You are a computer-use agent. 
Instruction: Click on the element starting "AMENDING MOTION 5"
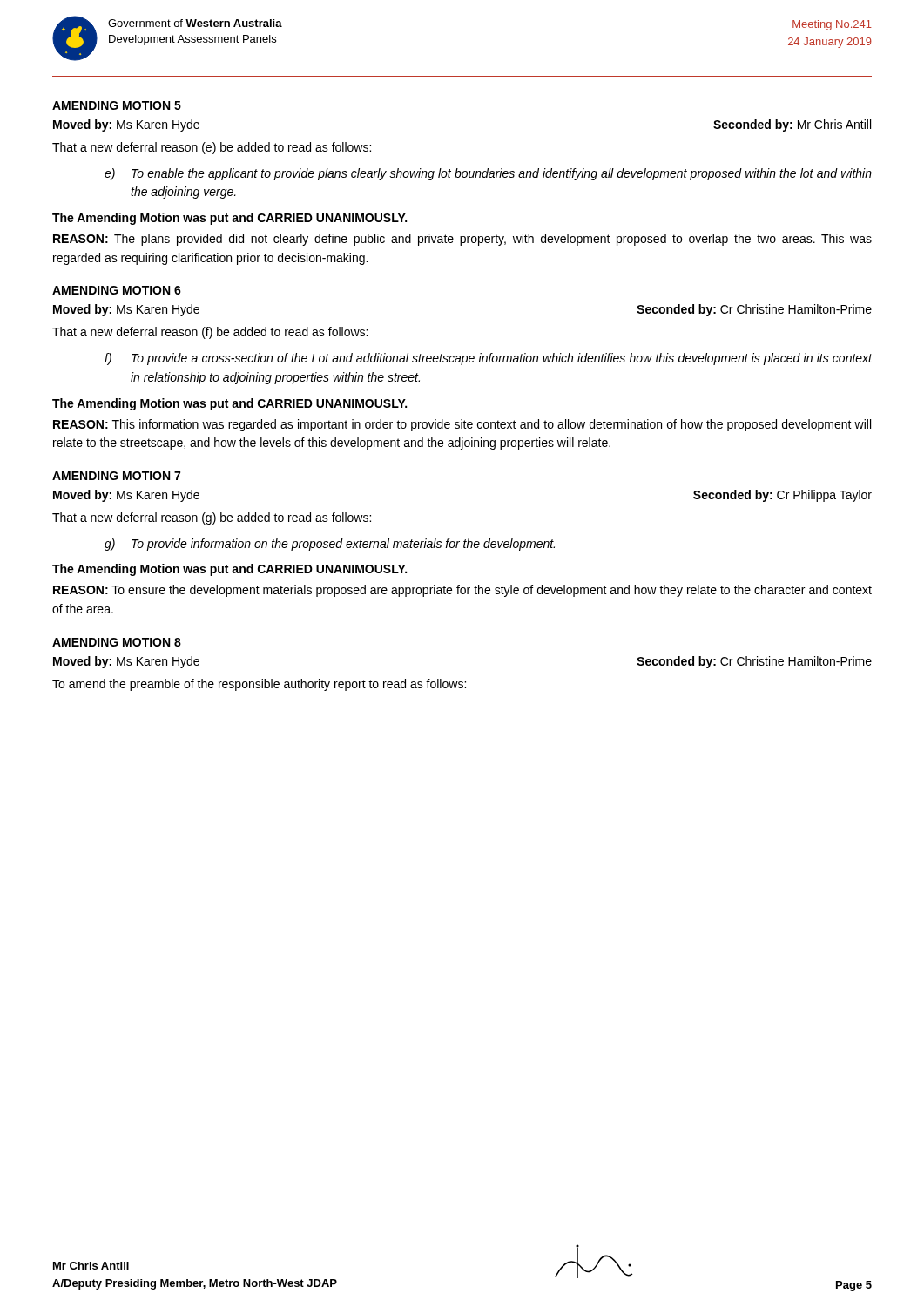[x=117, y=105]
